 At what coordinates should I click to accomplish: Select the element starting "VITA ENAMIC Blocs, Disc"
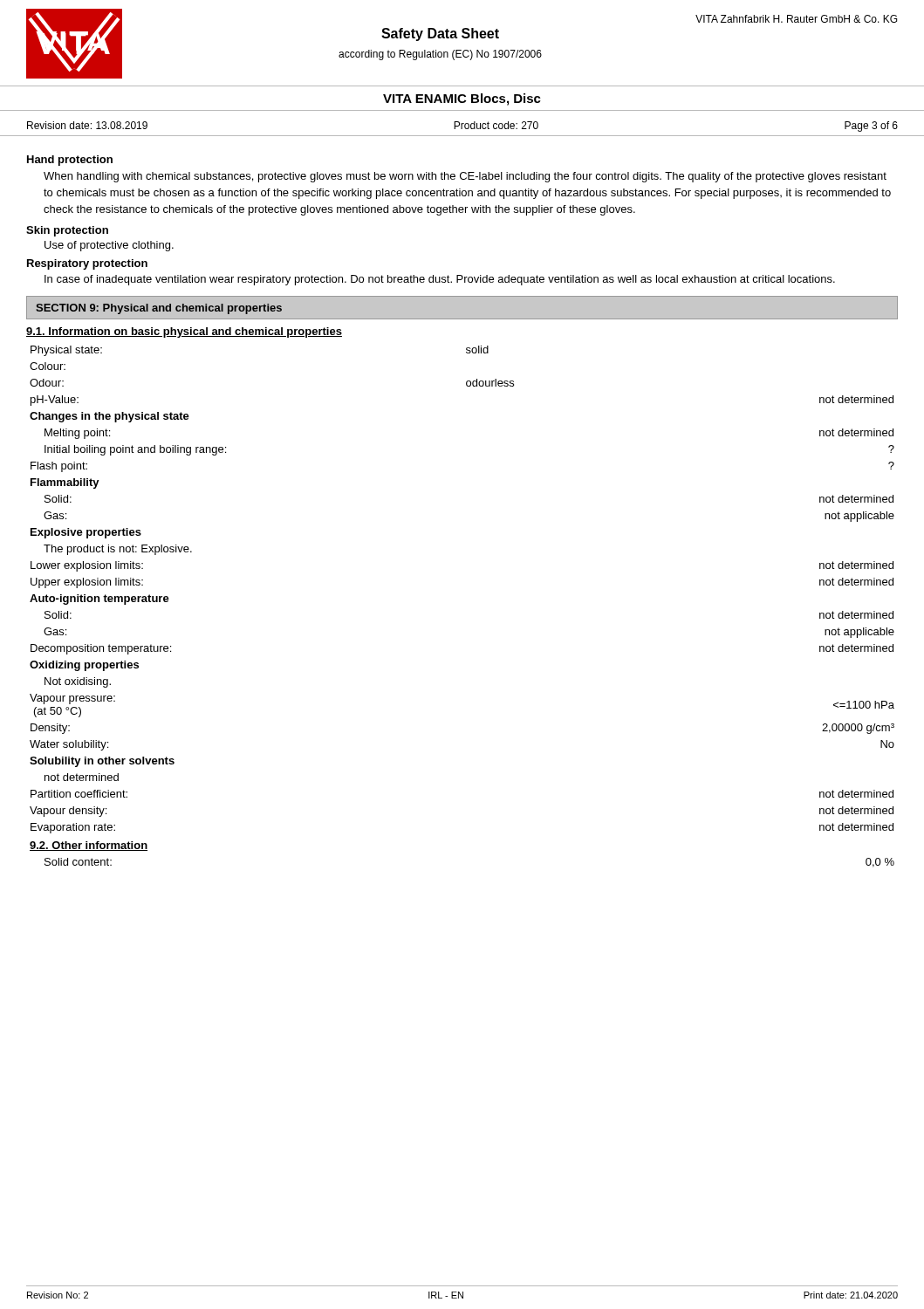[x=462, y=98]
